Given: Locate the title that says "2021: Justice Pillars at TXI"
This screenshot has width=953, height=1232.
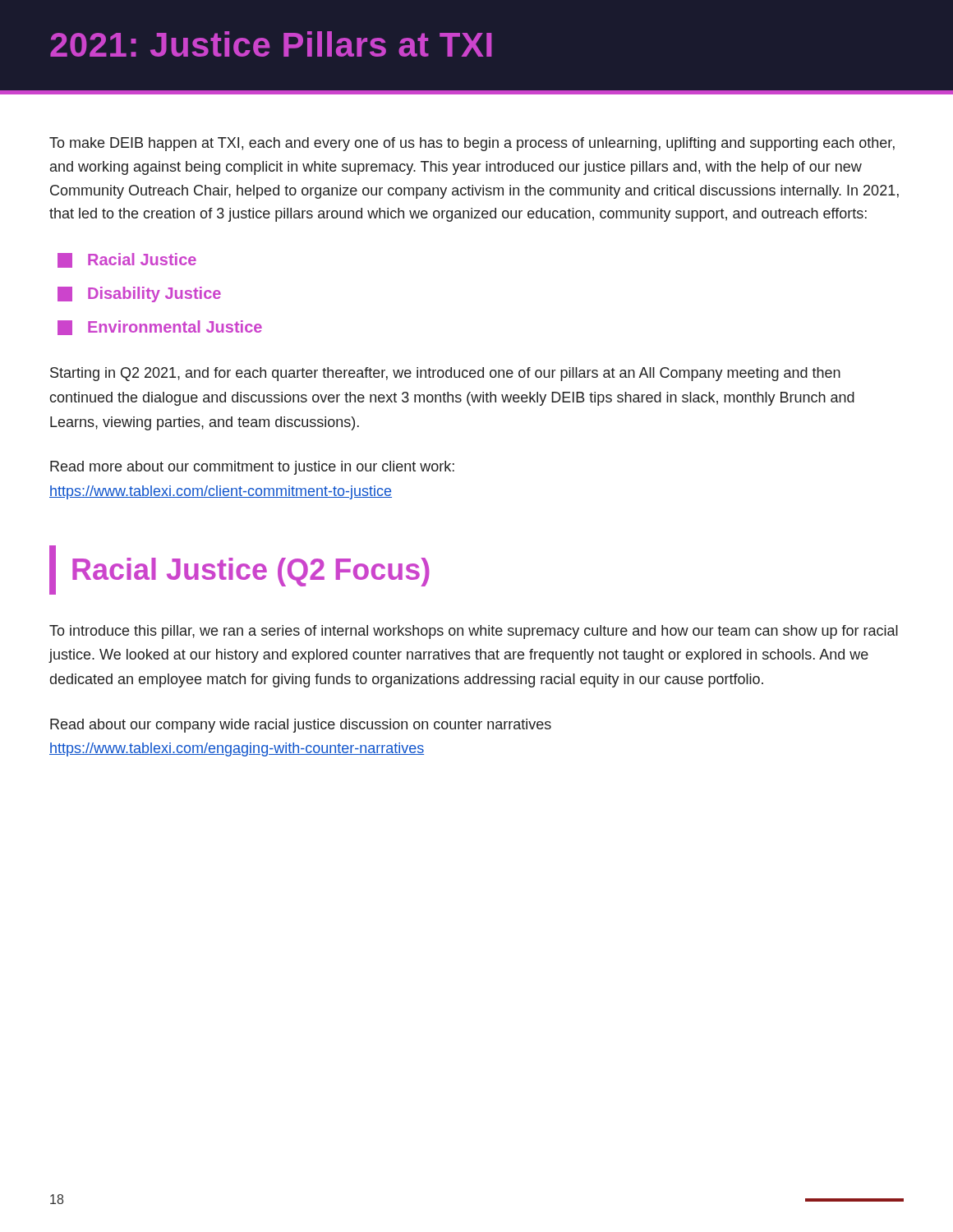Looking at the screenshot, I should coord(272,45).
